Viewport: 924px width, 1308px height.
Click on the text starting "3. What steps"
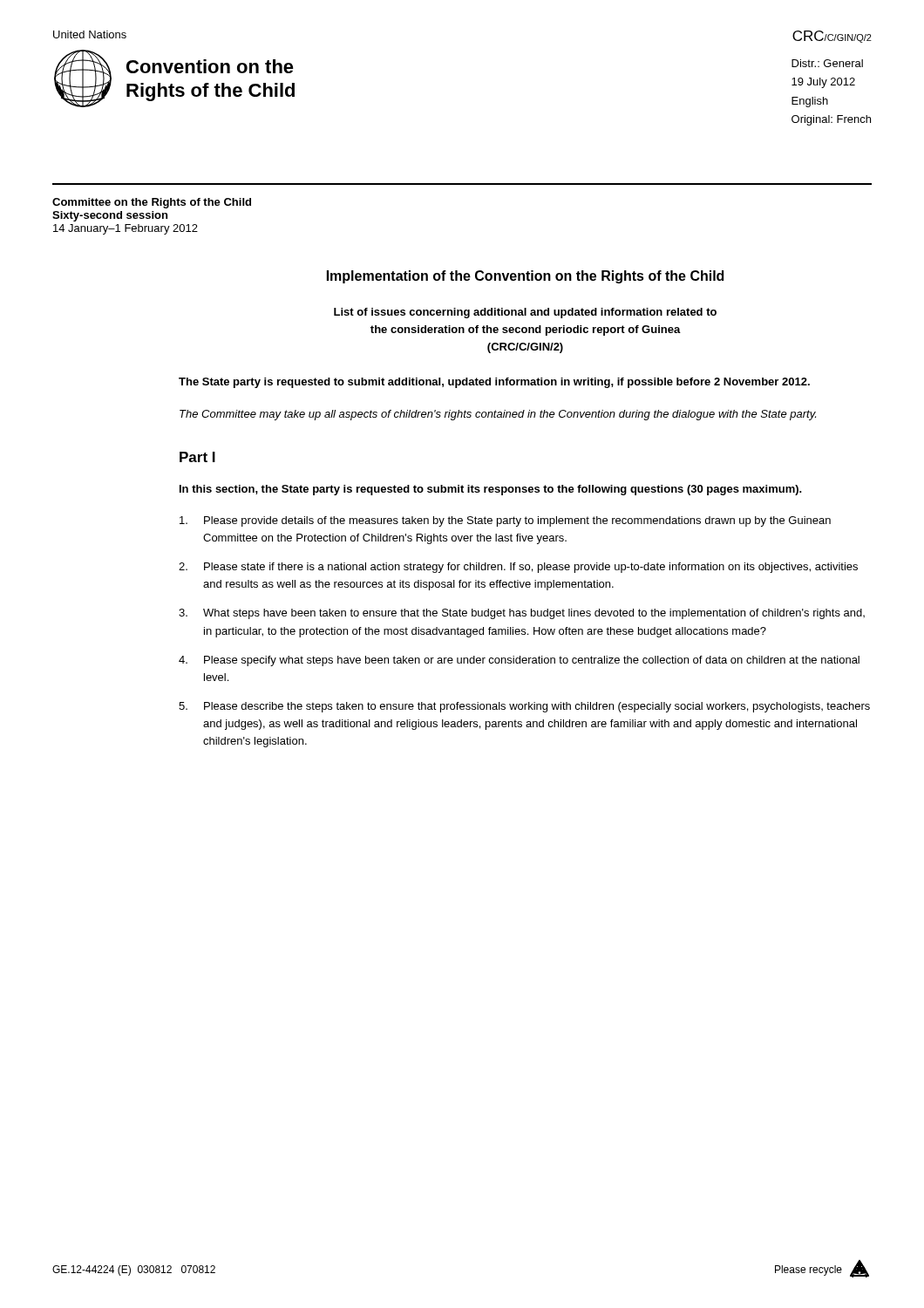click(x=525, y=622)
